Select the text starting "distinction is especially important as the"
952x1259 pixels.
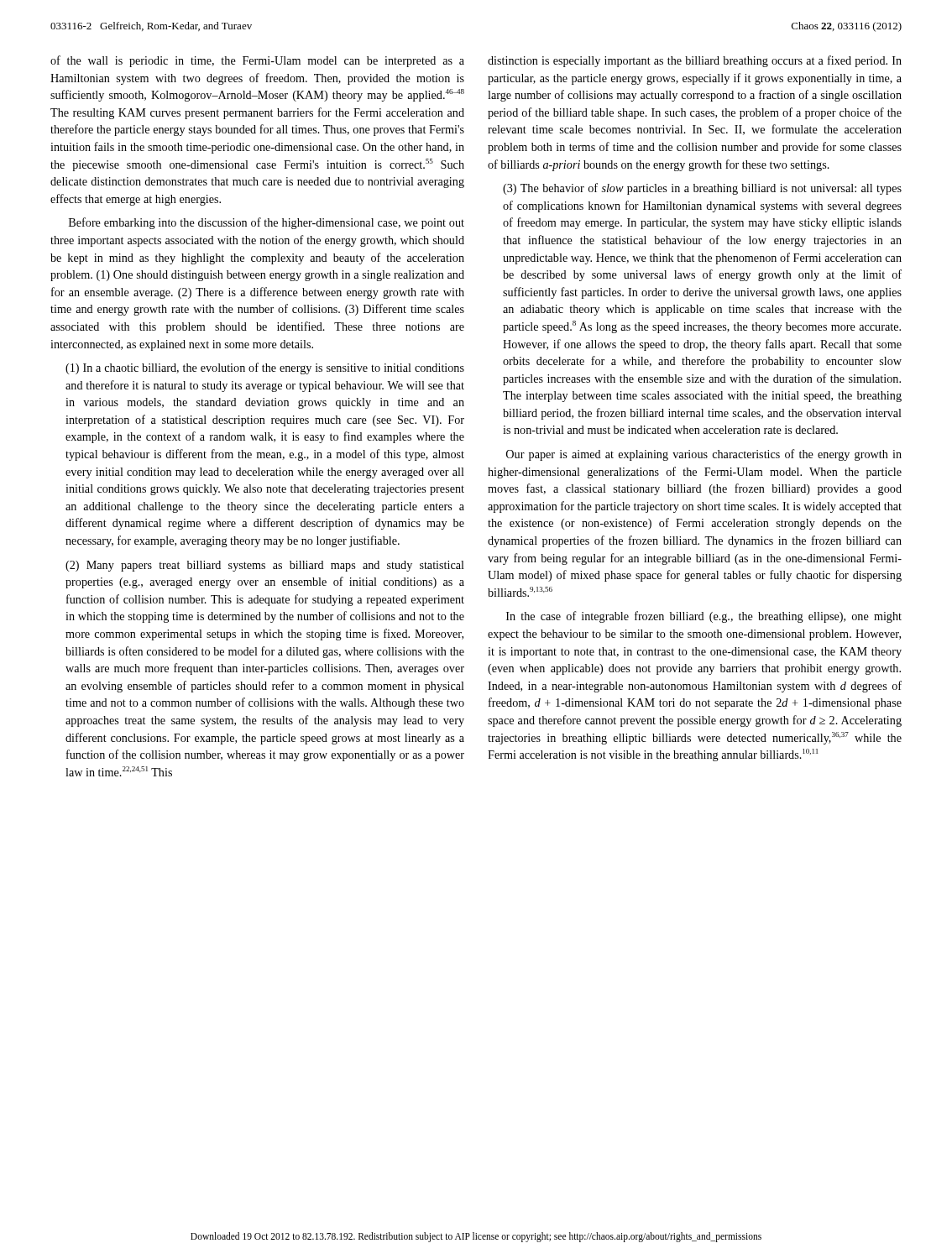point(695,112)
